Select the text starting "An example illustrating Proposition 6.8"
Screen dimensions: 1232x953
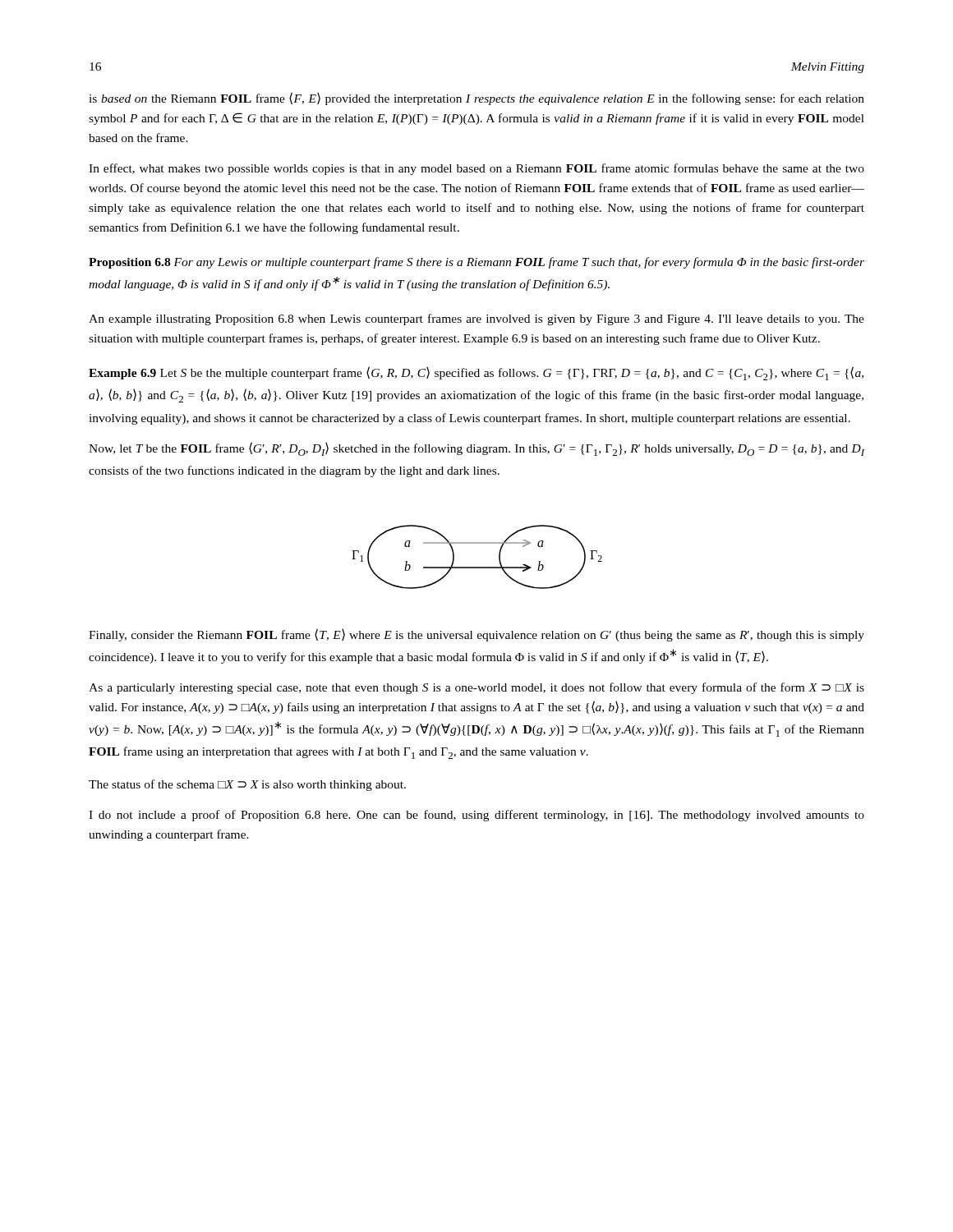(x=476, y=329)
